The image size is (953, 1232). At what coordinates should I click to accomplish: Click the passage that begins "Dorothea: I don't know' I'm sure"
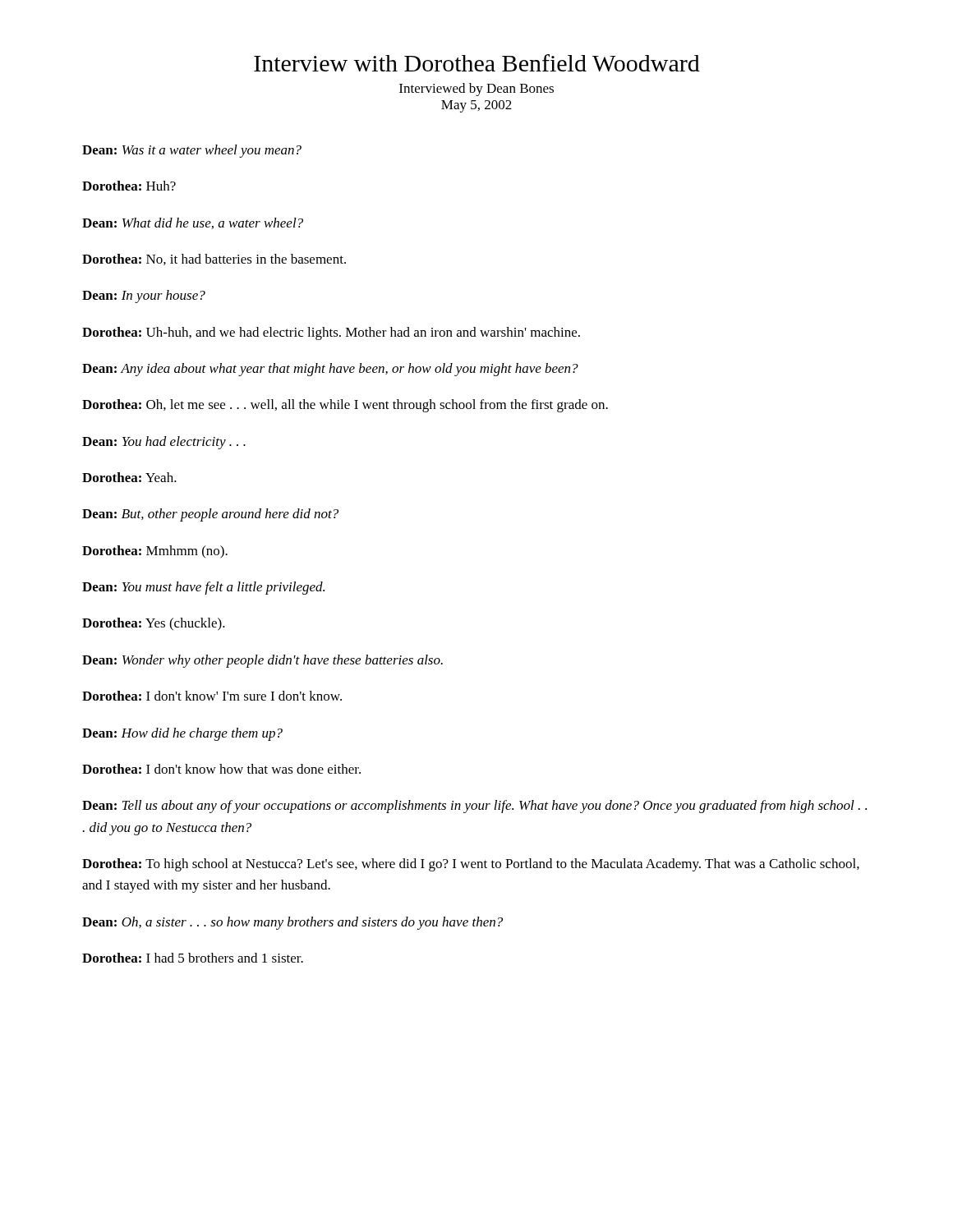212,696
